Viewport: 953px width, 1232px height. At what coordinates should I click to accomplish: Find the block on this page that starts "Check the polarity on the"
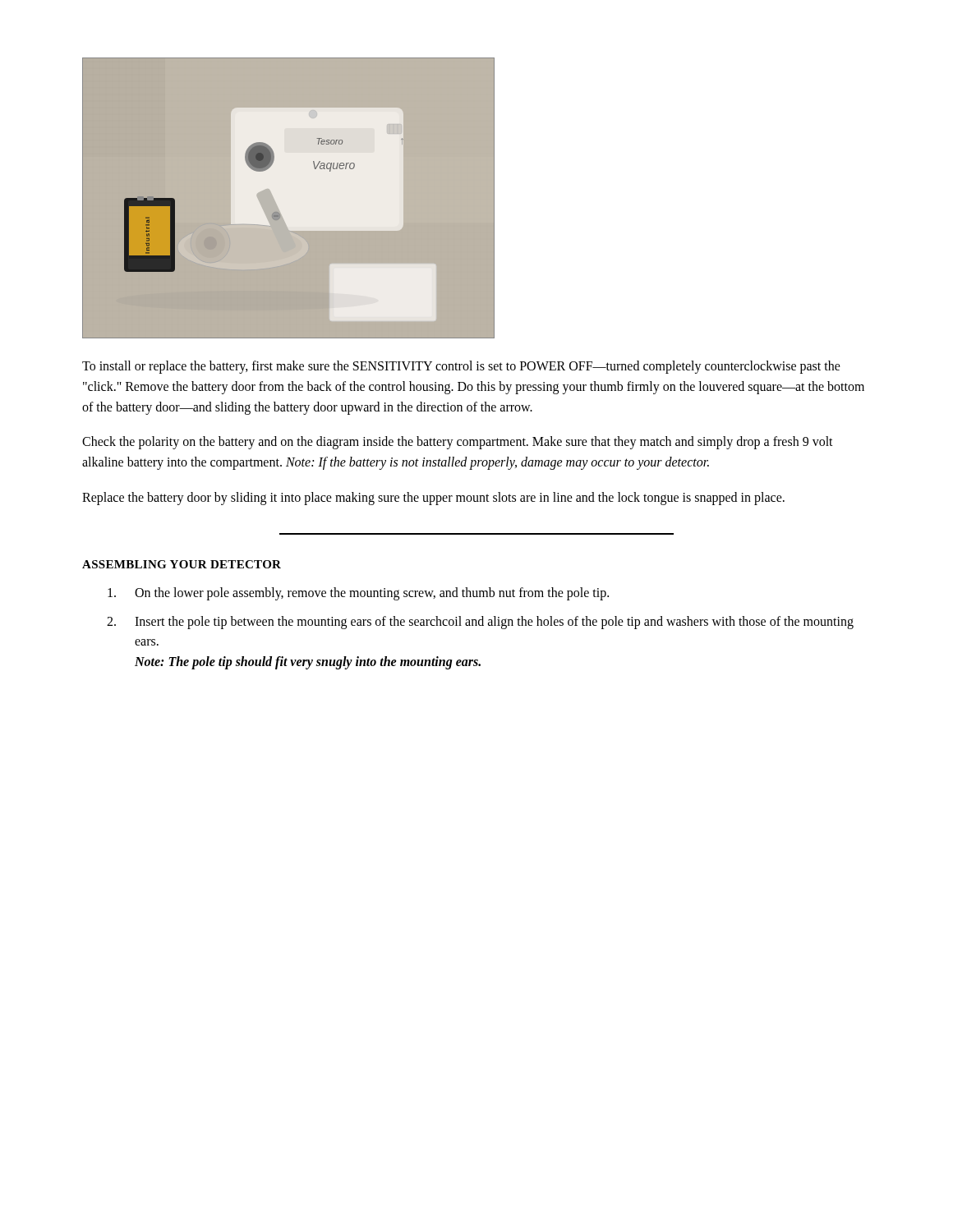coord(457,452)
